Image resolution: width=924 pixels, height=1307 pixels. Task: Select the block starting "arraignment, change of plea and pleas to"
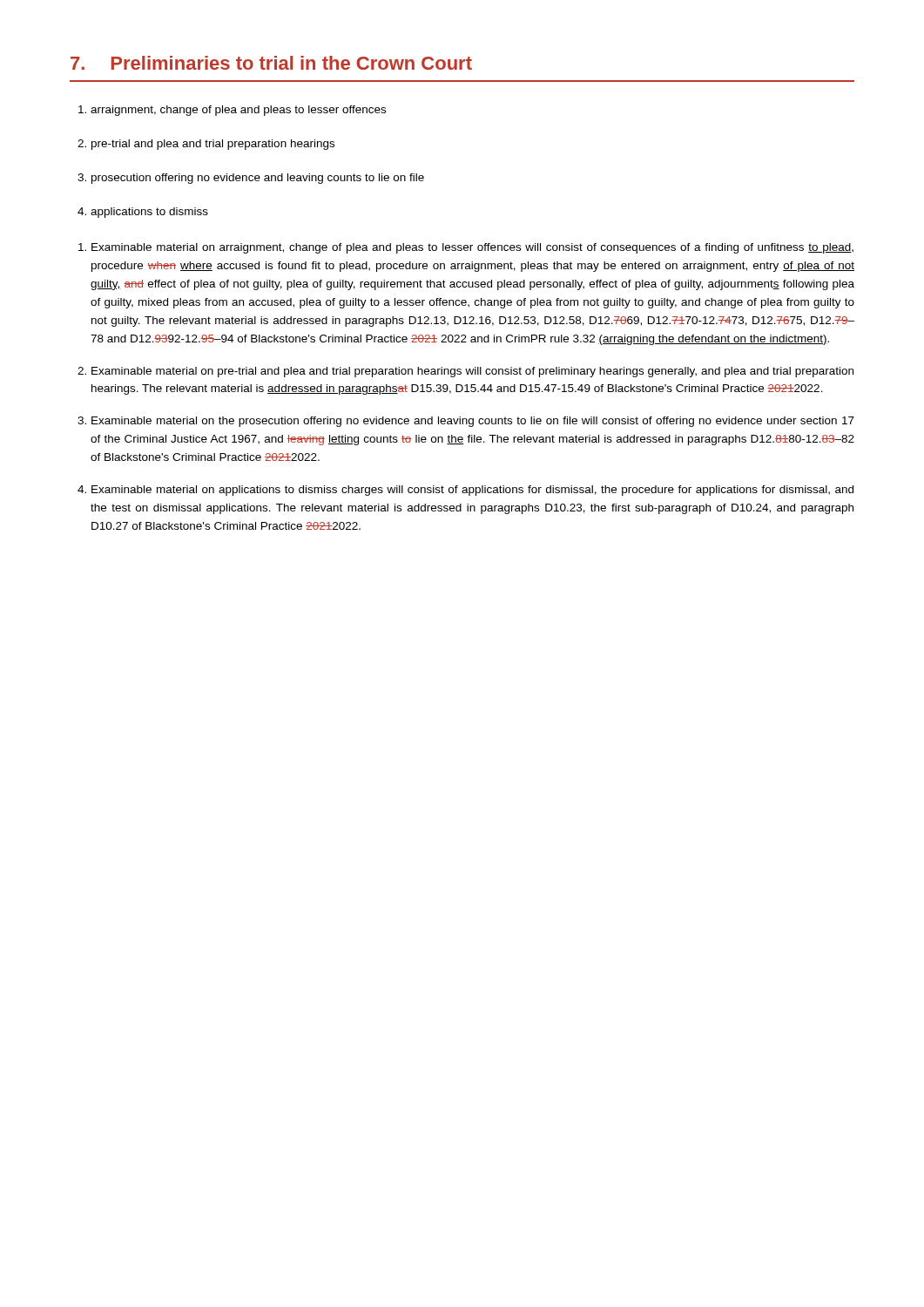point(232,111)
